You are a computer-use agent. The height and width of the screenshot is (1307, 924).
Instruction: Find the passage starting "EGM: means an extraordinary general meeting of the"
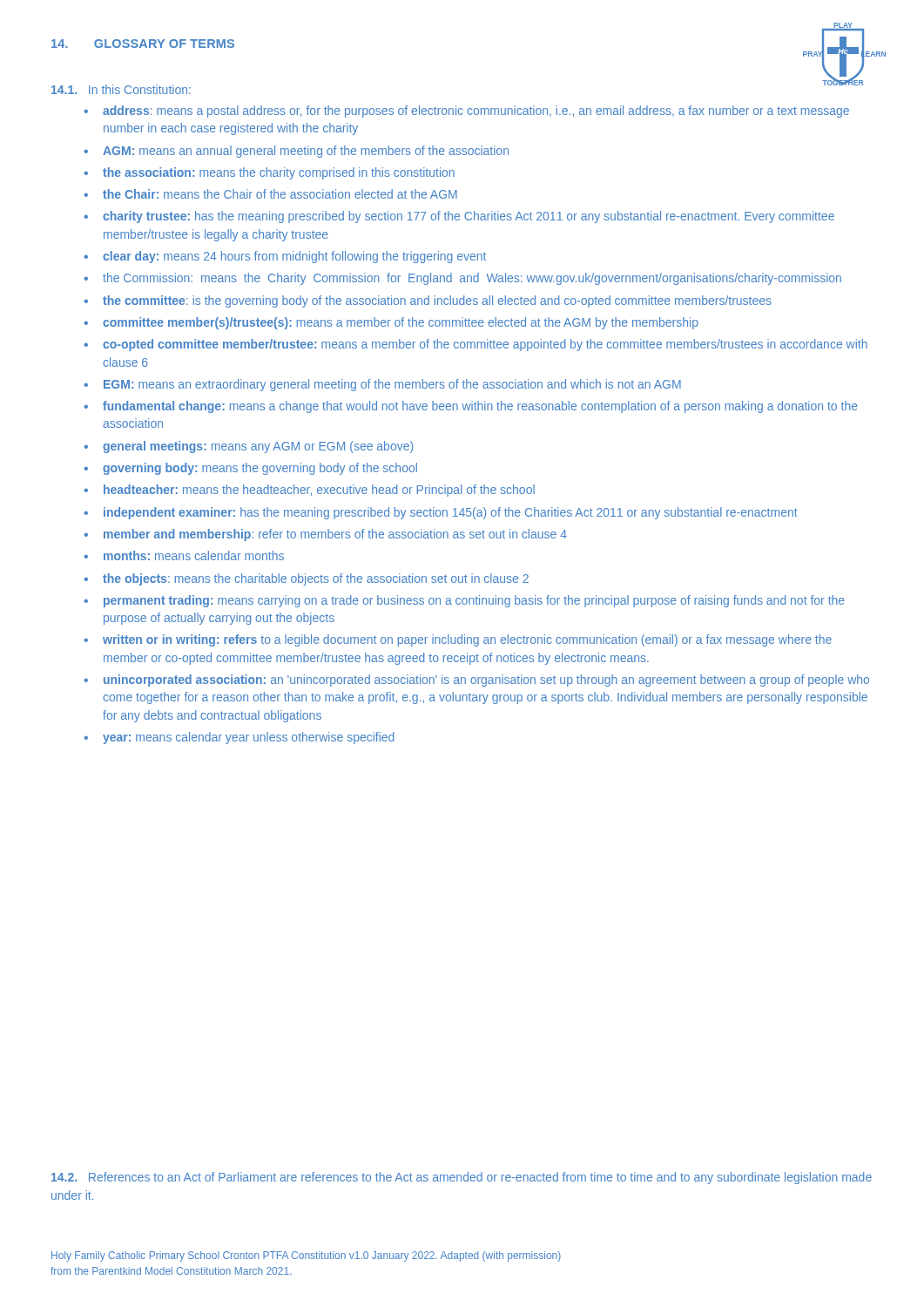pyautogui.click(x=392, y=384)
